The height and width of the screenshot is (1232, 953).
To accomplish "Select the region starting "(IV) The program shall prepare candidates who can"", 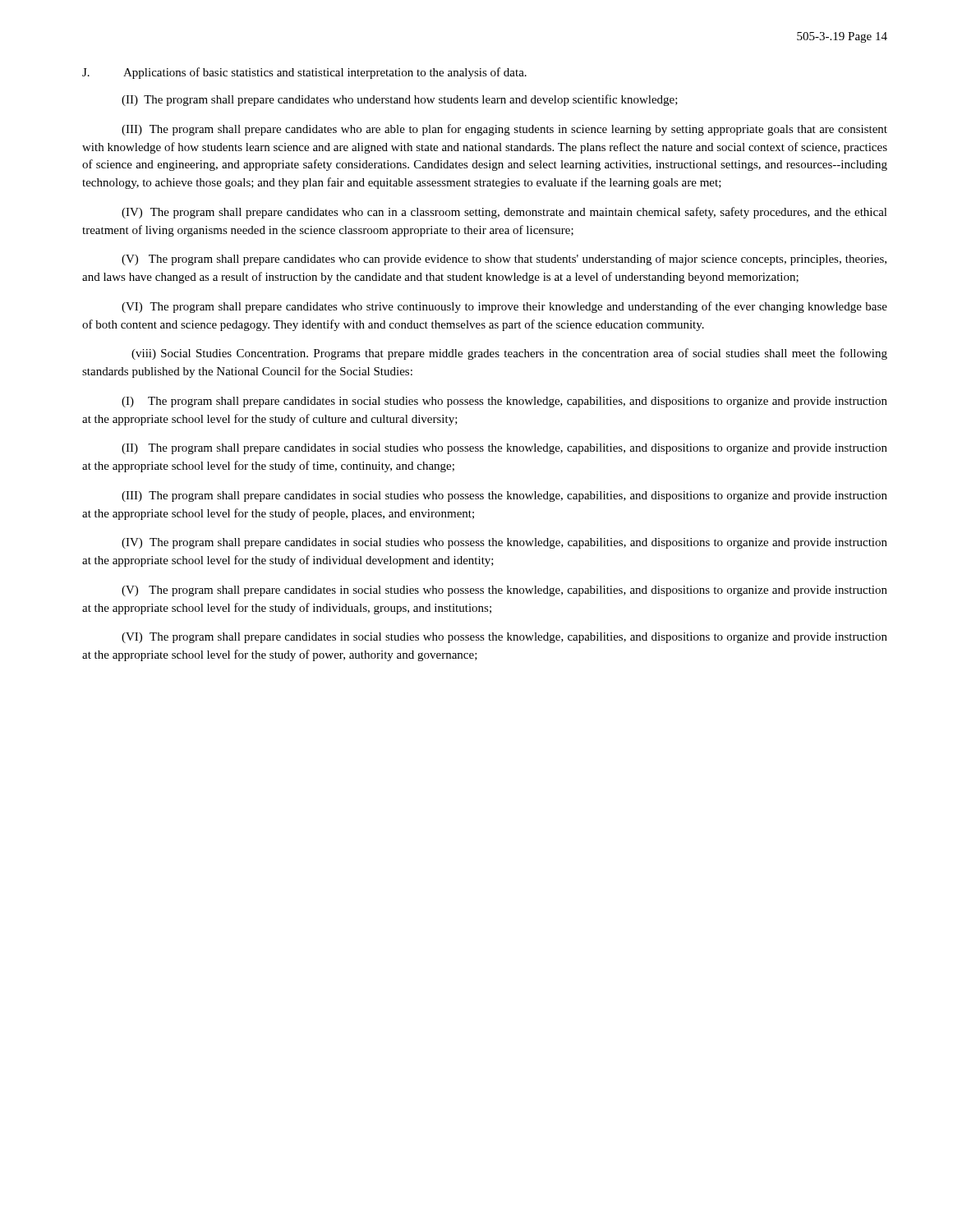I will tap(485, 221).
